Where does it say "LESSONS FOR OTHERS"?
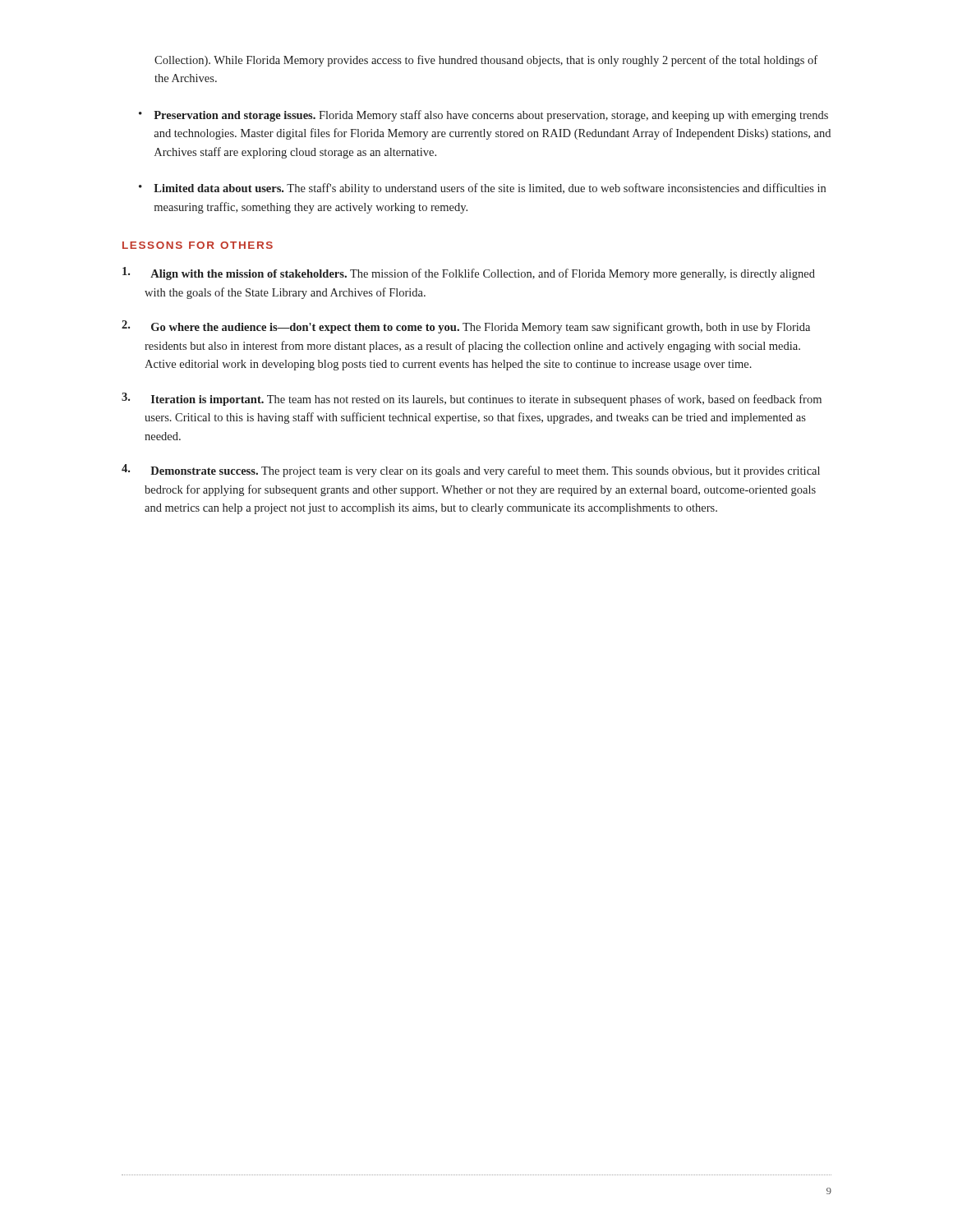 pos(198,245)
